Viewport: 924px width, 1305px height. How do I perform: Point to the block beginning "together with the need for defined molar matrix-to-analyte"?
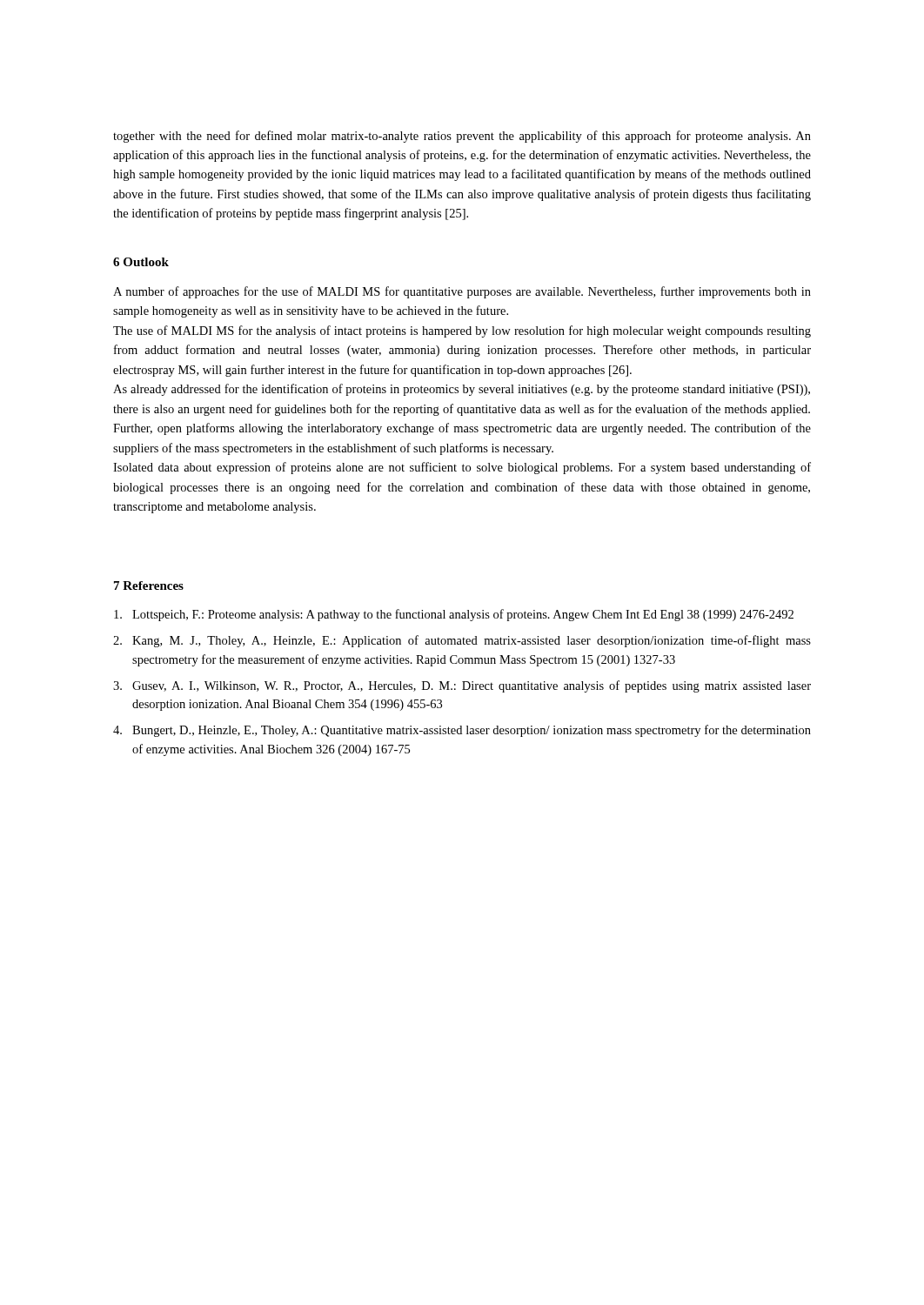[462, 175]
